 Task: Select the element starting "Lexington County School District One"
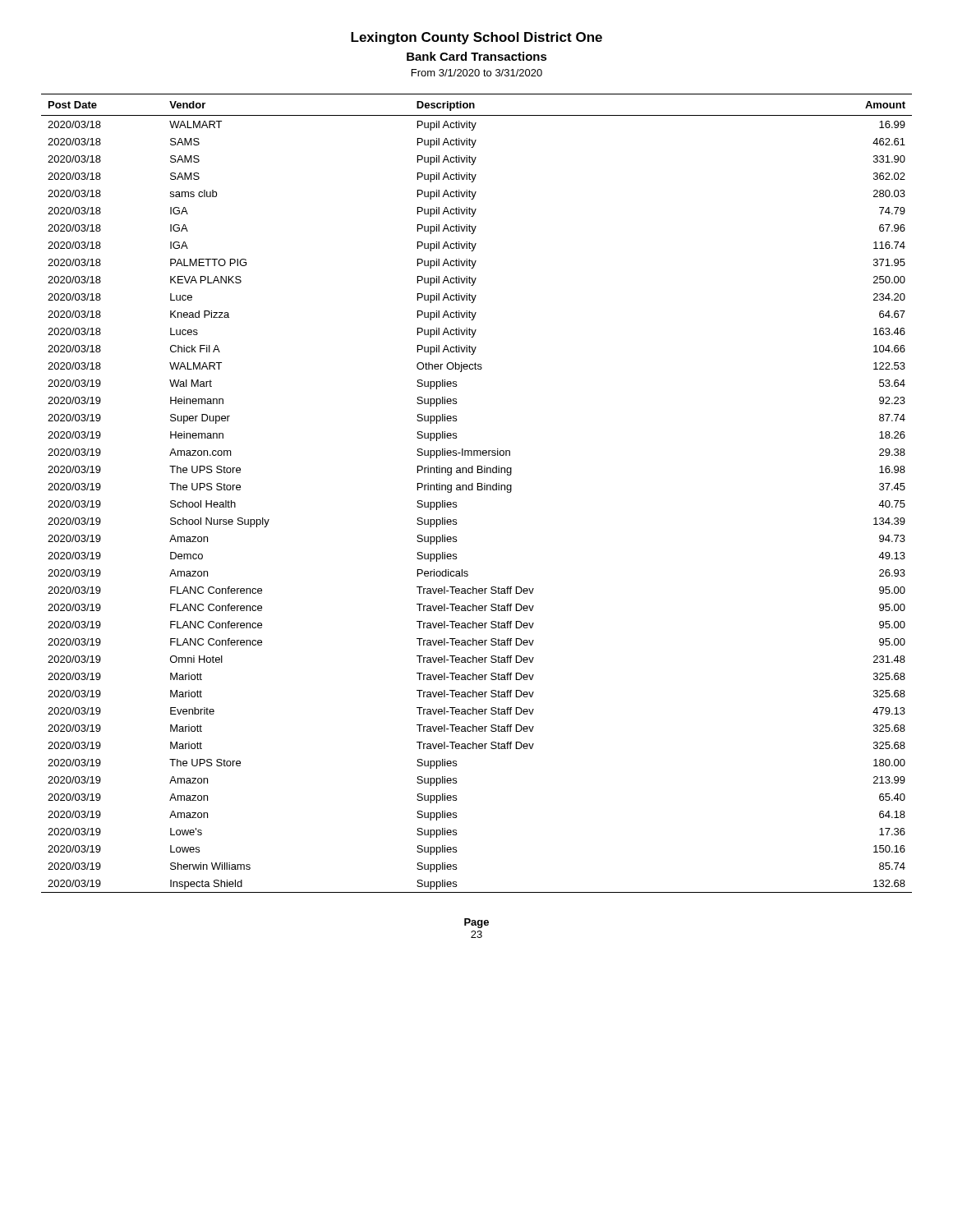click(x=476, y=37)
